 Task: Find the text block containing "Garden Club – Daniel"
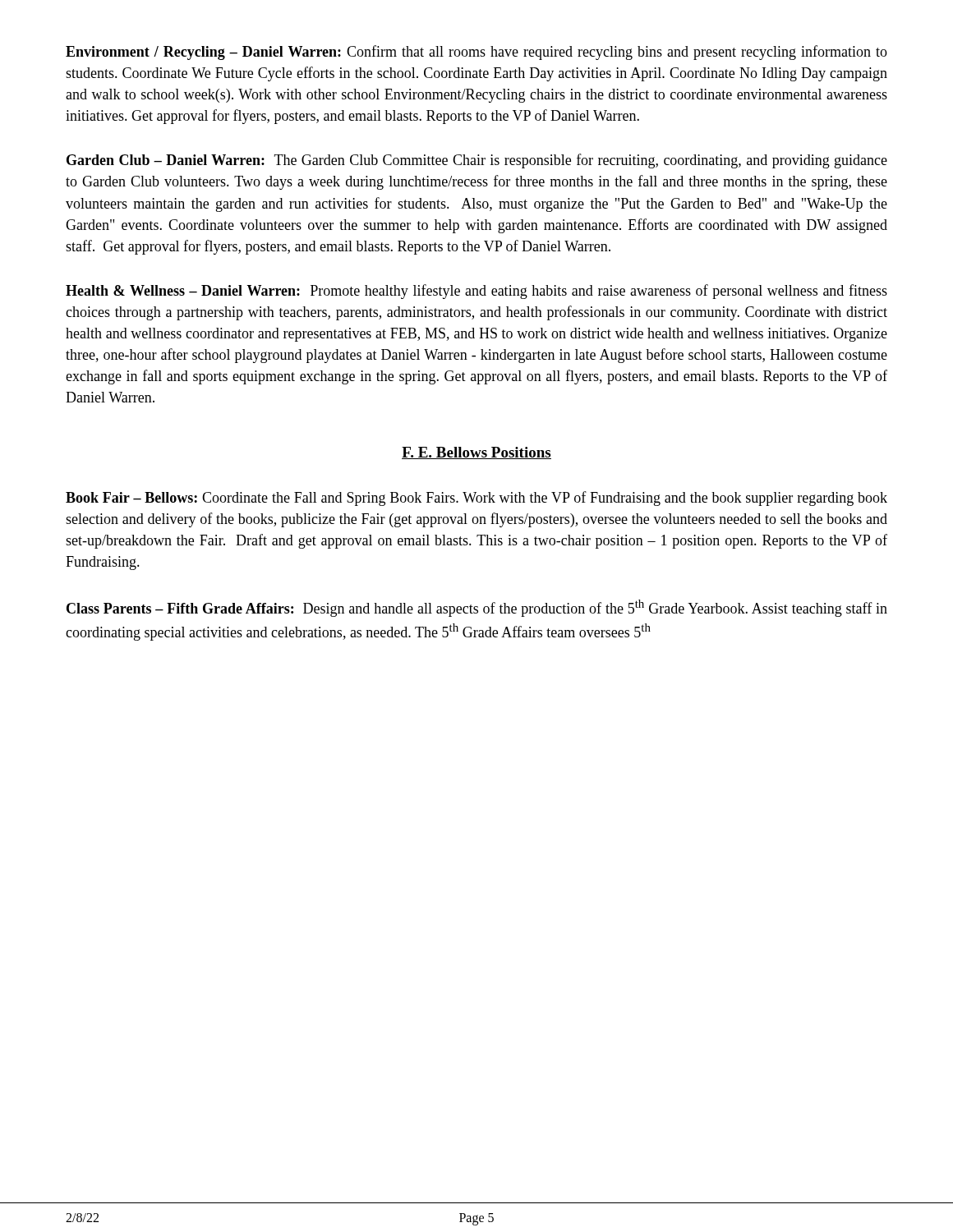click(x=476, y=203)
